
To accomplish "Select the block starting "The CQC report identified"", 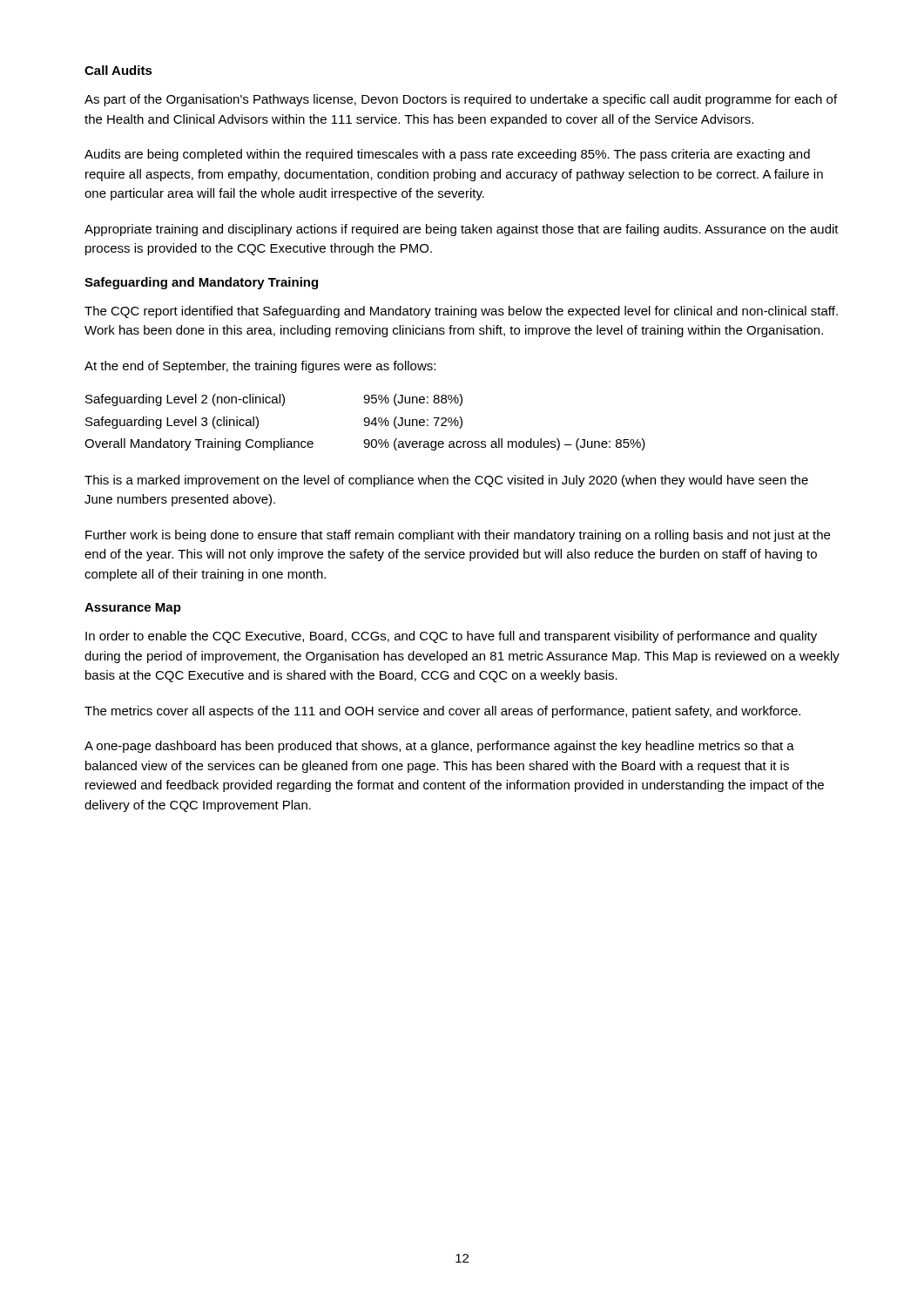I will pos(462,320).
